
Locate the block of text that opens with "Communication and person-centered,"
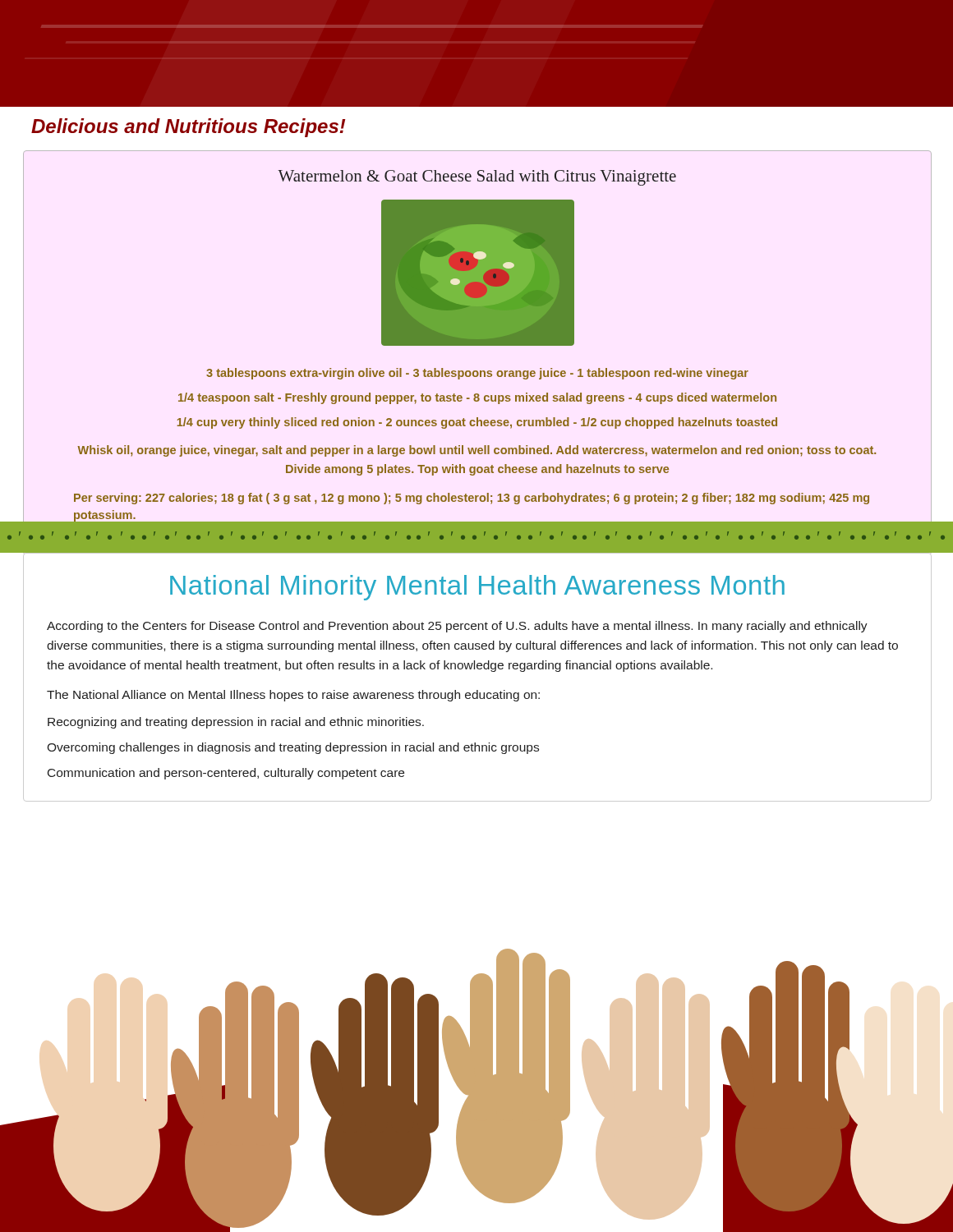coord(226,773)
